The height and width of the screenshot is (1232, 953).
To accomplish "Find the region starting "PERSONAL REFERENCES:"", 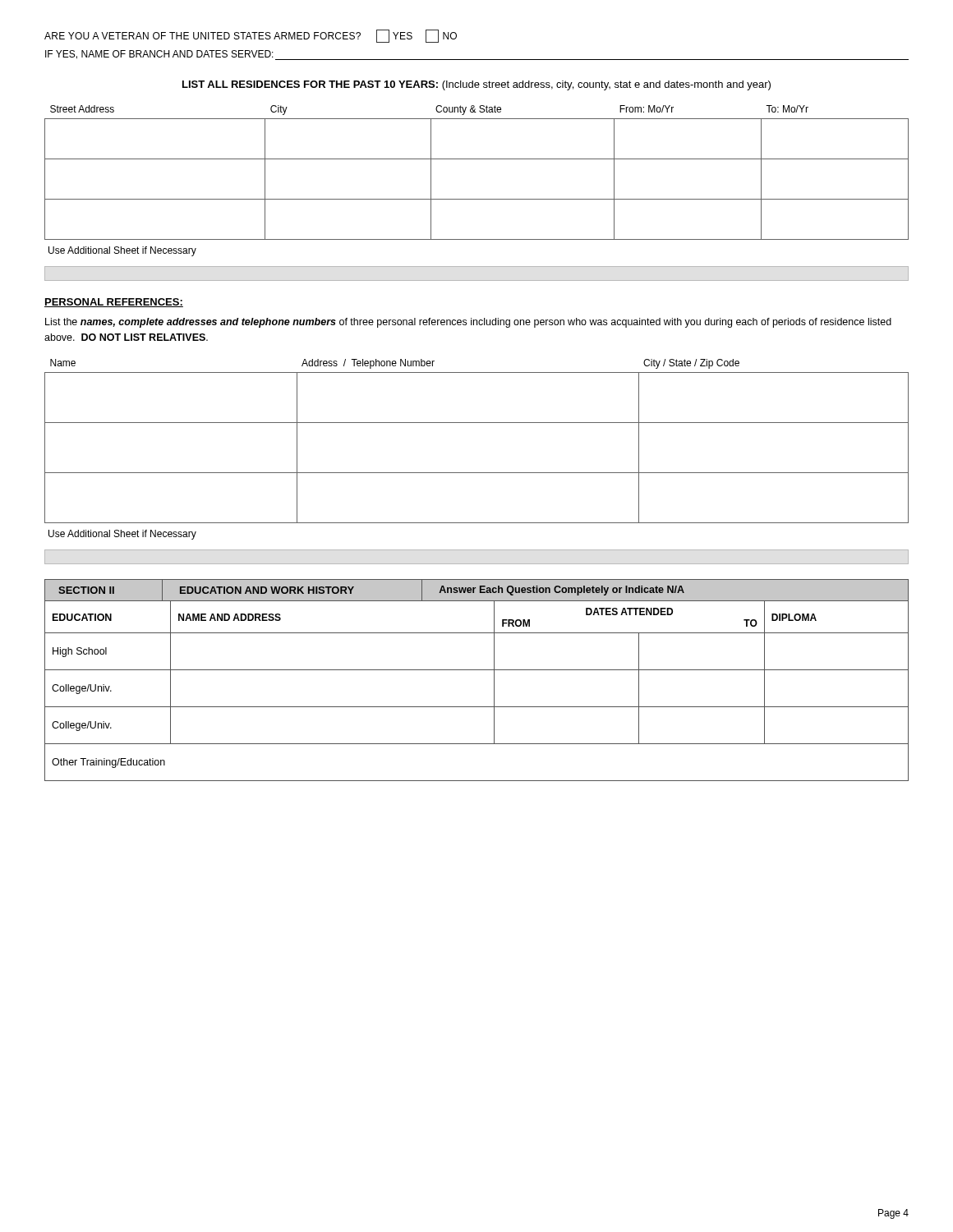I will (x=114, y=302).
